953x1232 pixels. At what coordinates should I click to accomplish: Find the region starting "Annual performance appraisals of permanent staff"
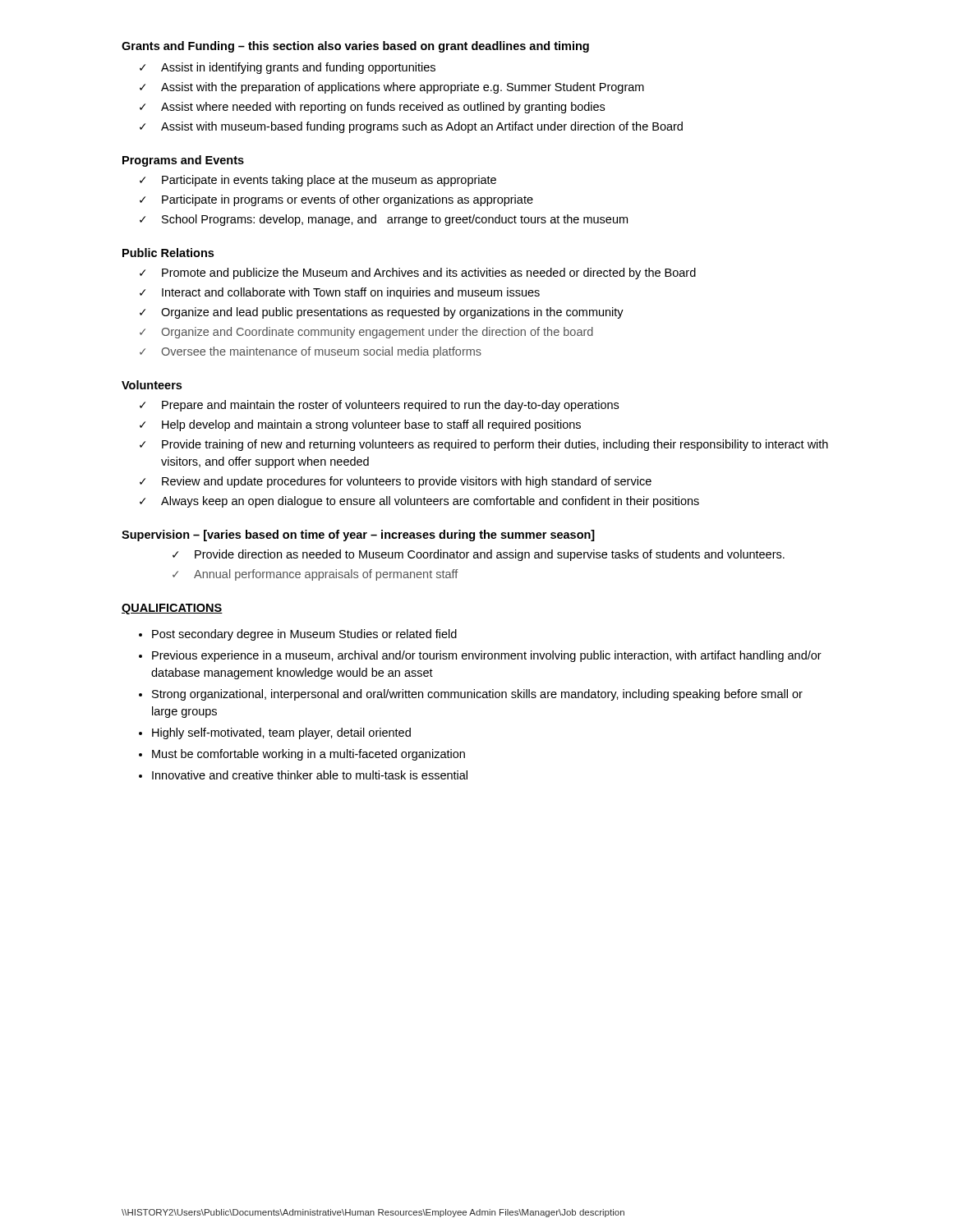tap(326, 574)
